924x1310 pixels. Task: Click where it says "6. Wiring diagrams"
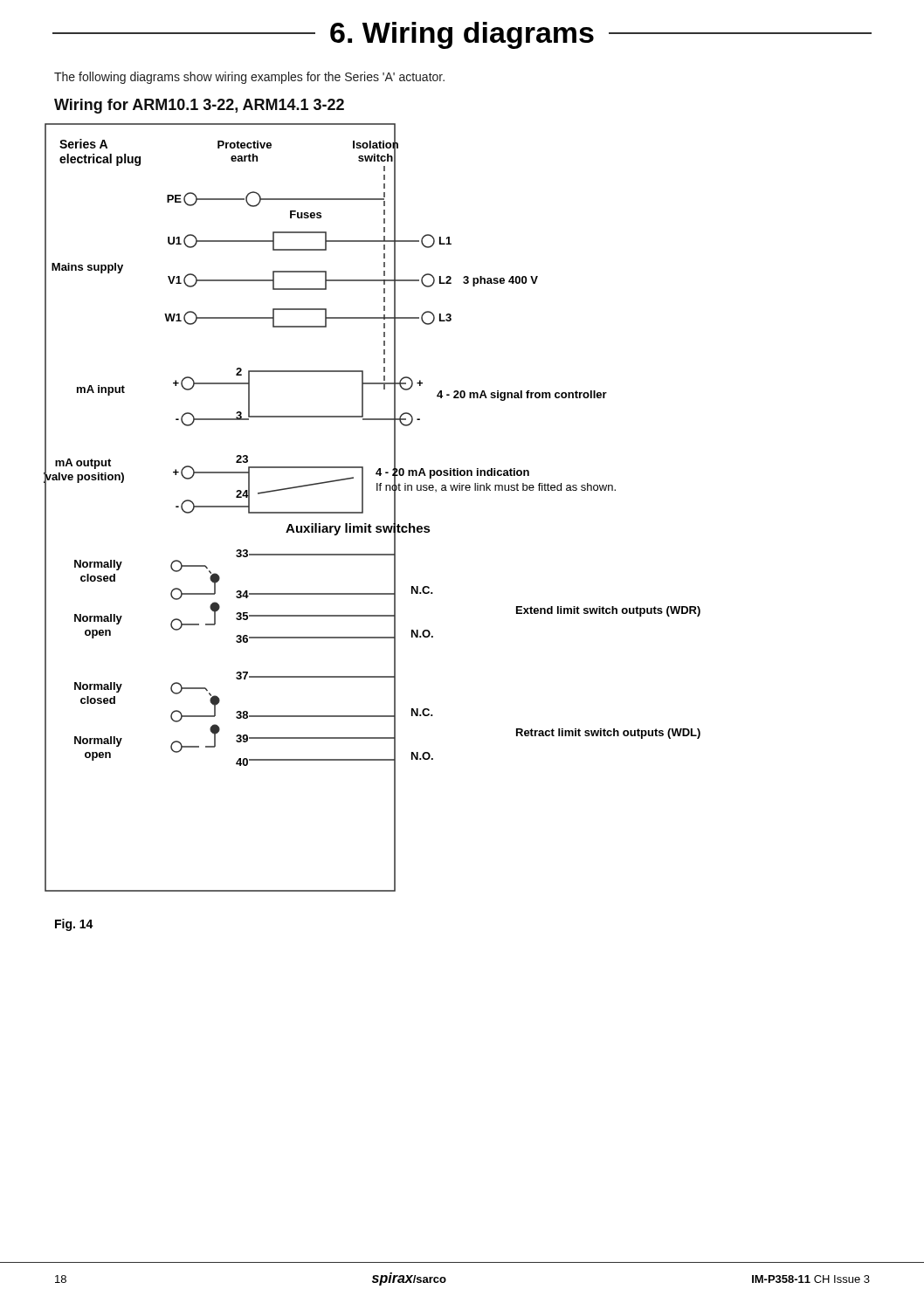click(x=462, y=33)
